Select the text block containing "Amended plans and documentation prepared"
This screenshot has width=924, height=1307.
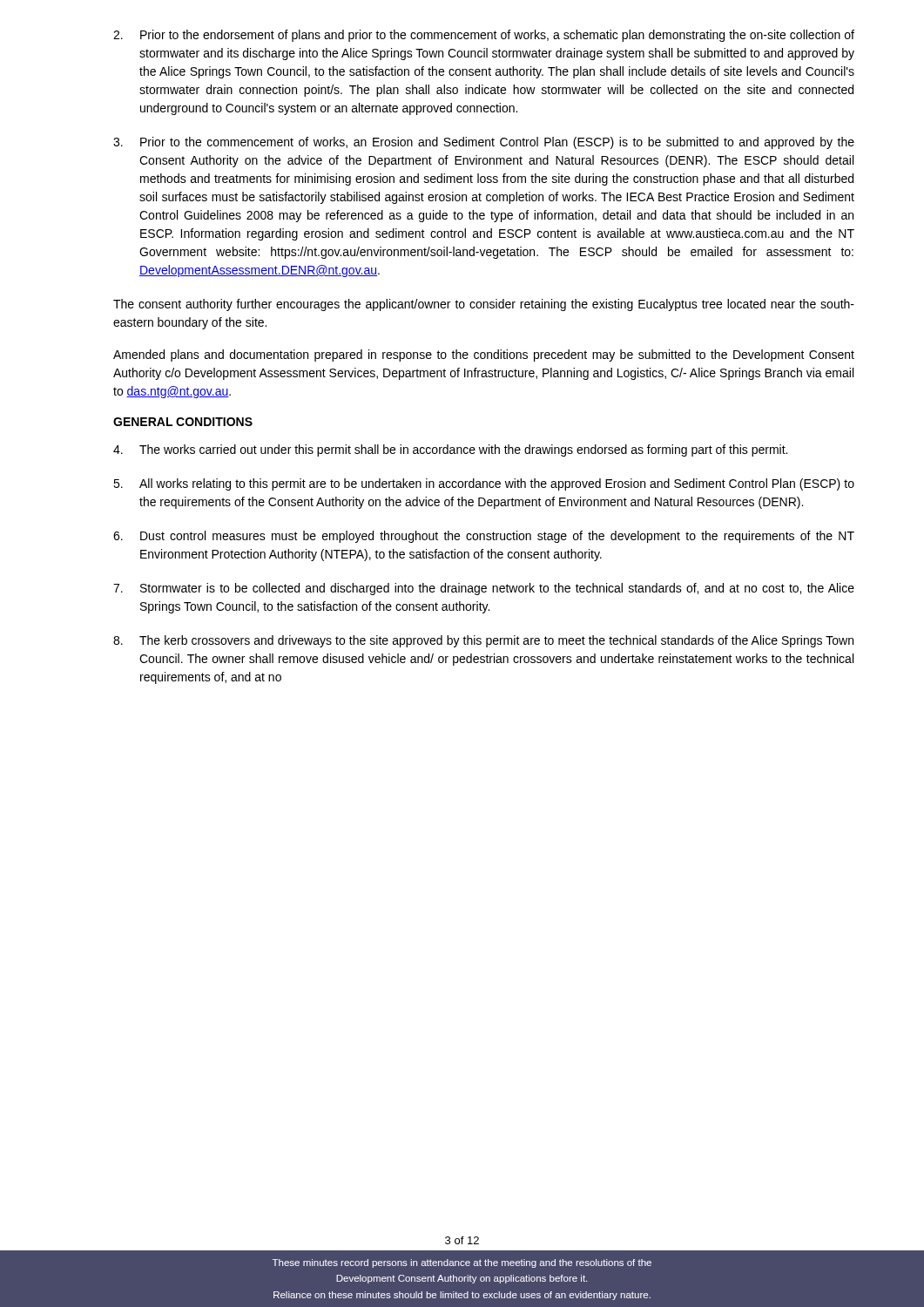pyautogui.click(x=484, y=373)
